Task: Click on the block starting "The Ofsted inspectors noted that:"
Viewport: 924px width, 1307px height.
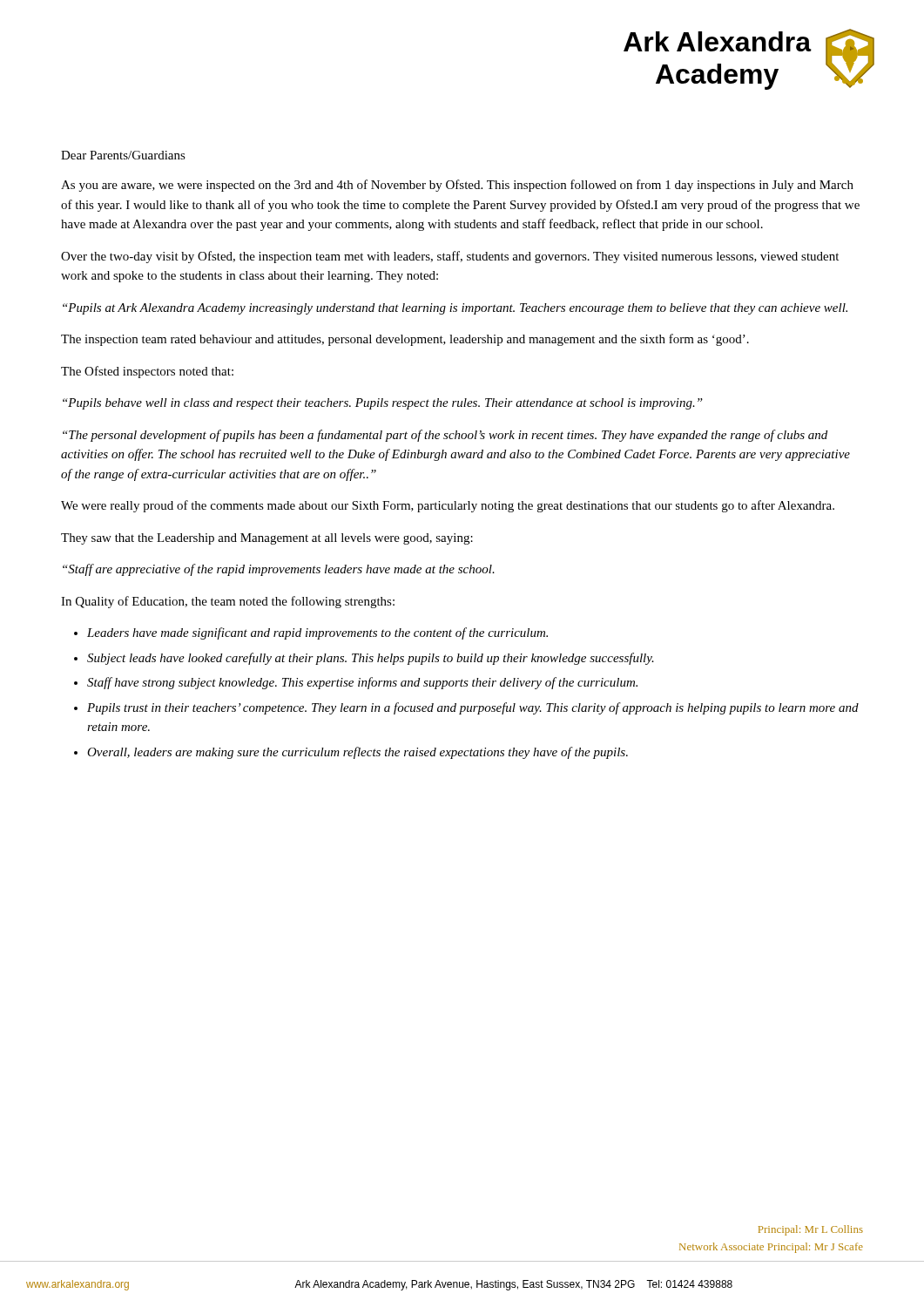Action: click(148, 371)
